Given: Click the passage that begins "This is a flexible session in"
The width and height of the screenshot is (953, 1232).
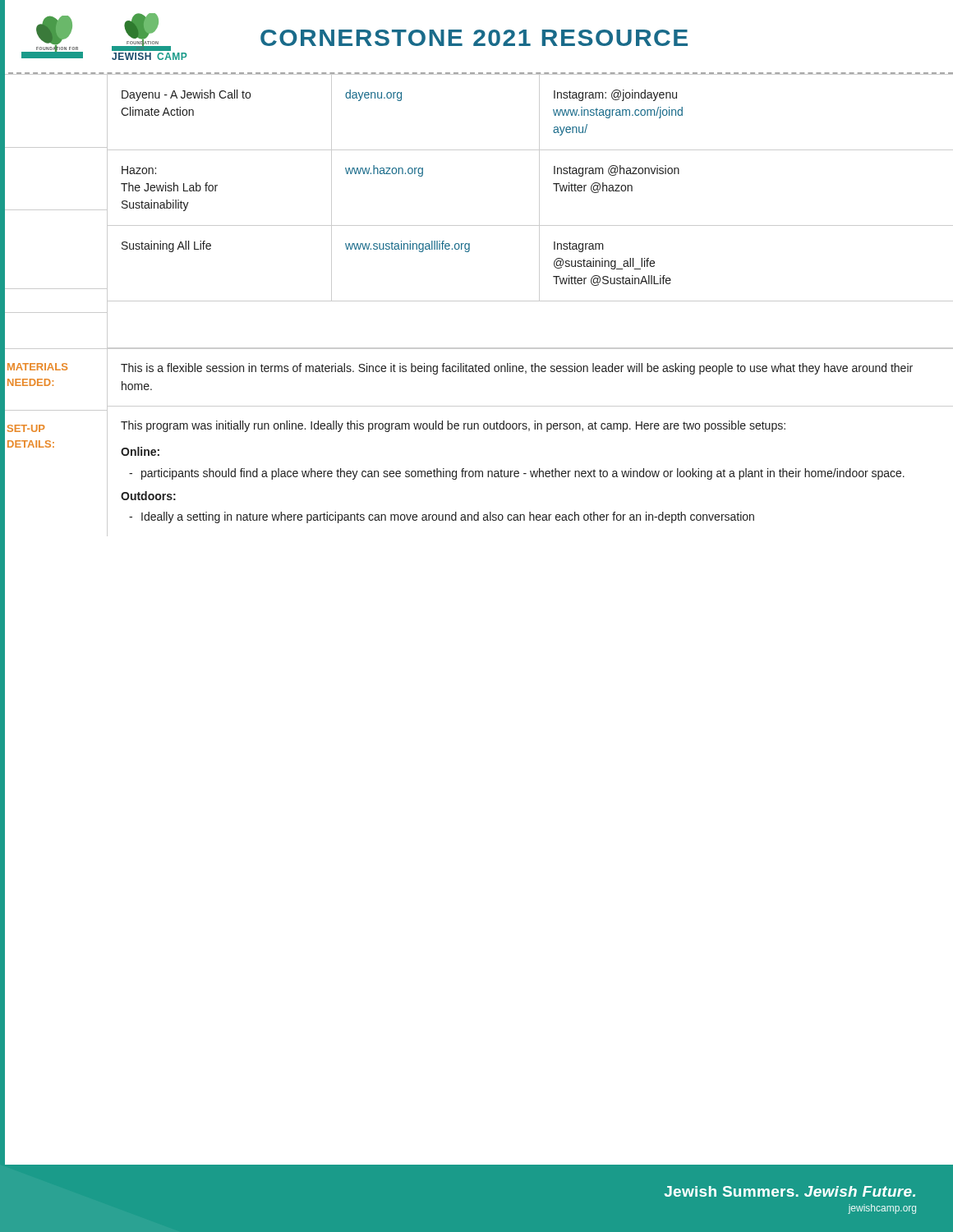Looking at the screenshot, I should point(517,377).
